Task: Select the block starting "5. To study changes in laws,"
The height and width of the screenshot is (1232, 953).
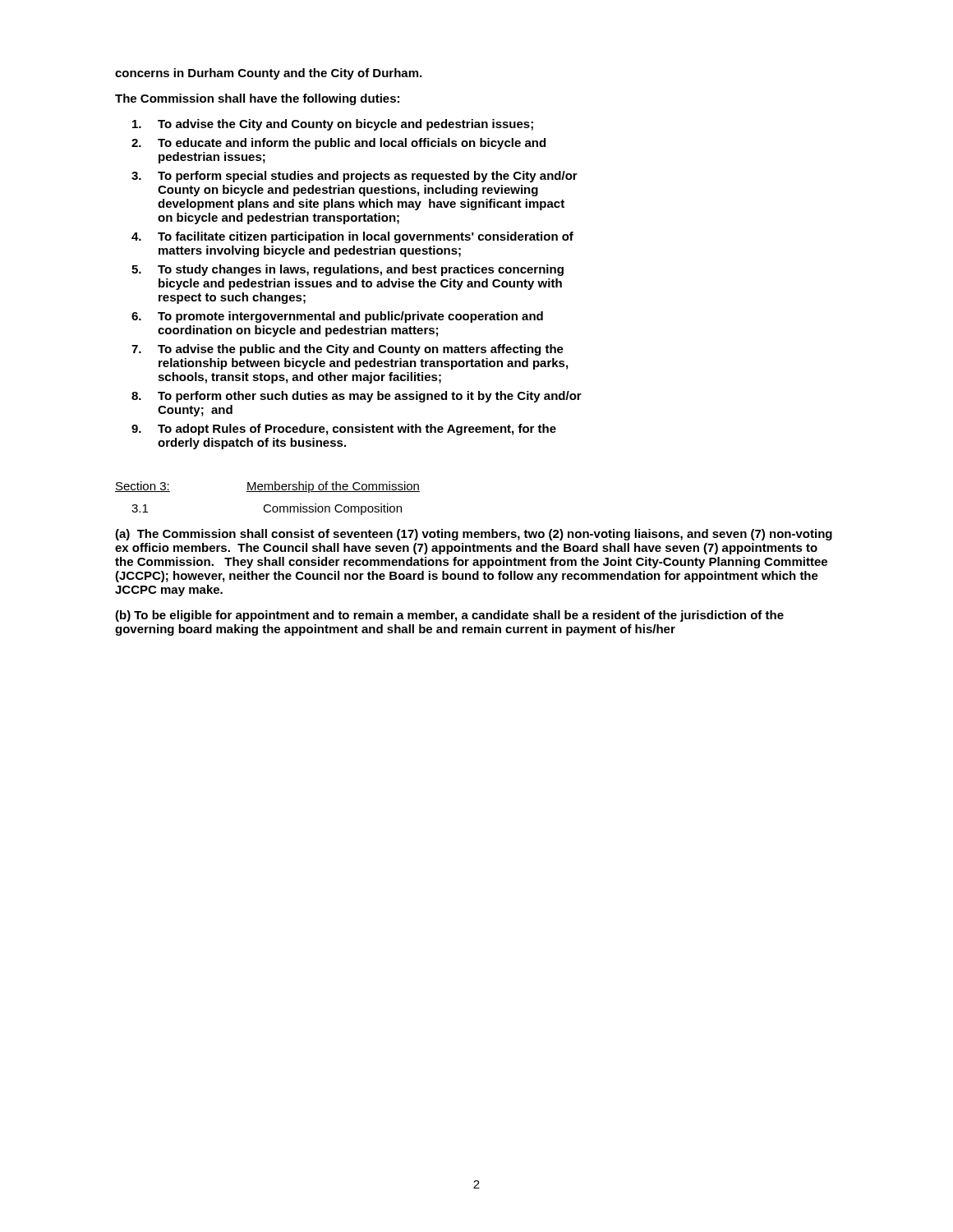Action: click(x=348, y=283)
